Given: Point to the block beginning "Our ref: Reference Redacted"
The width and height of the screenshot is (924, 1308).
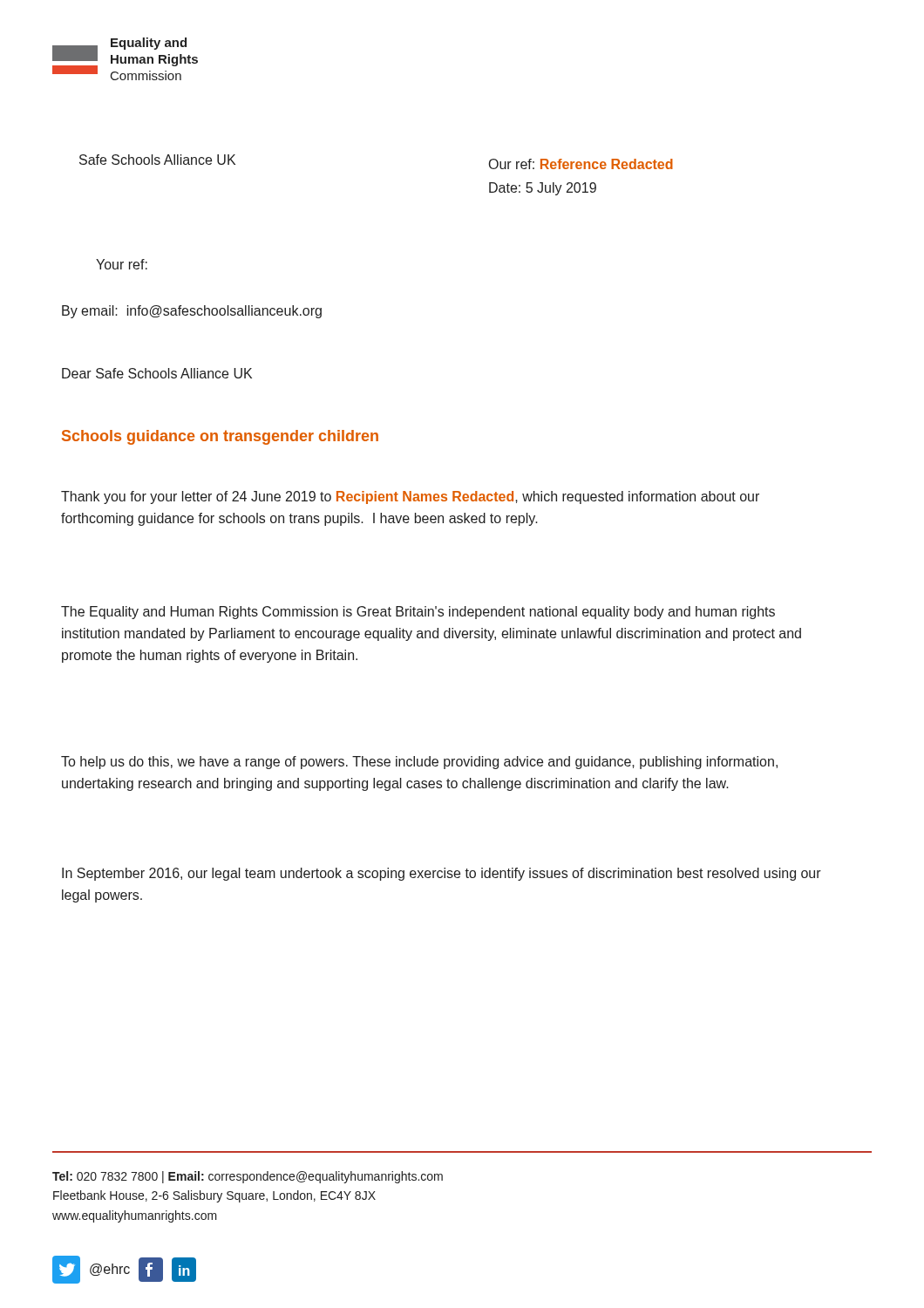Looking at the screenshot, I should pos(581,176).
